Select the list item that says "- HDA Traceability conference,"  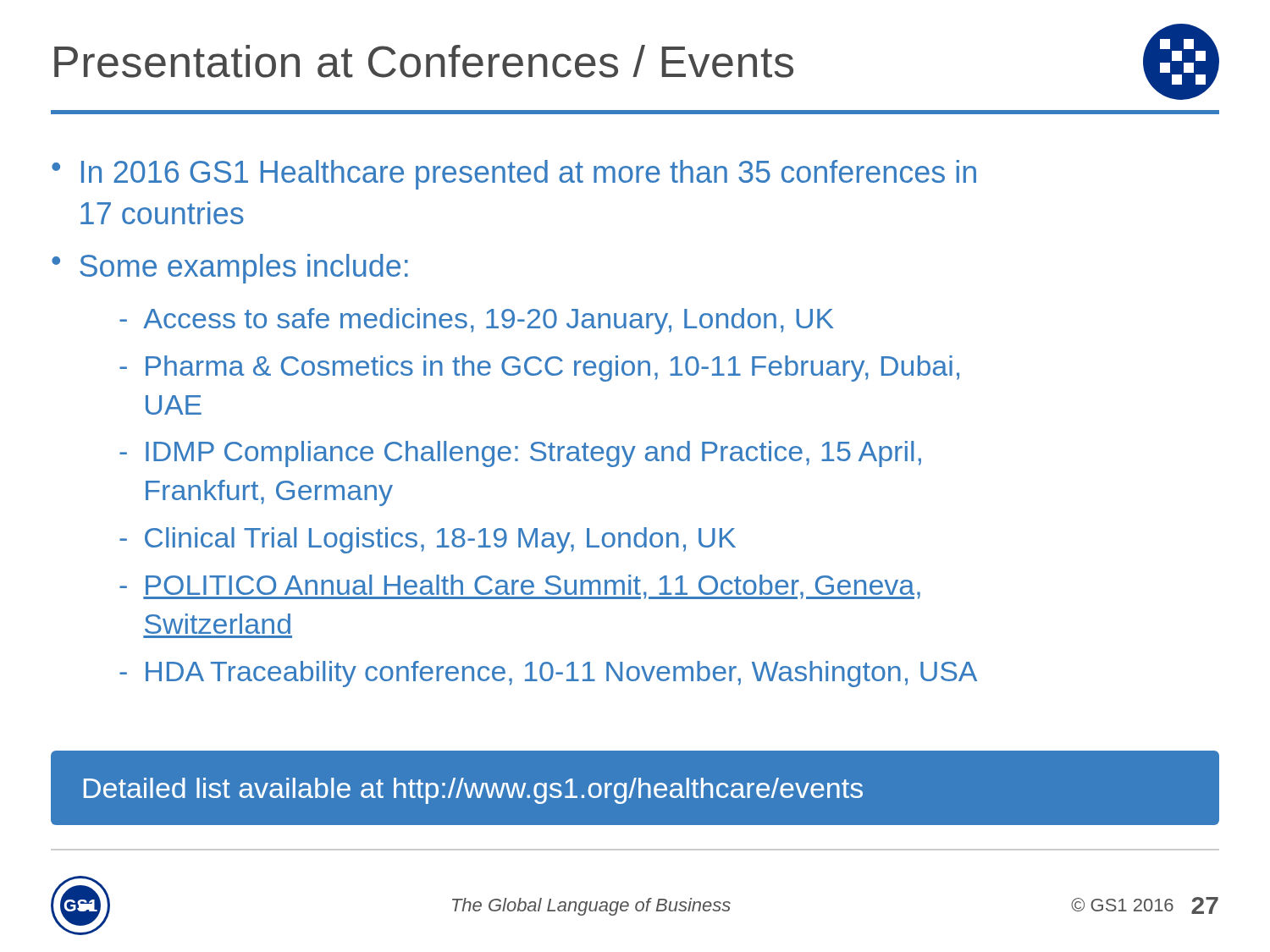[548, 672]
